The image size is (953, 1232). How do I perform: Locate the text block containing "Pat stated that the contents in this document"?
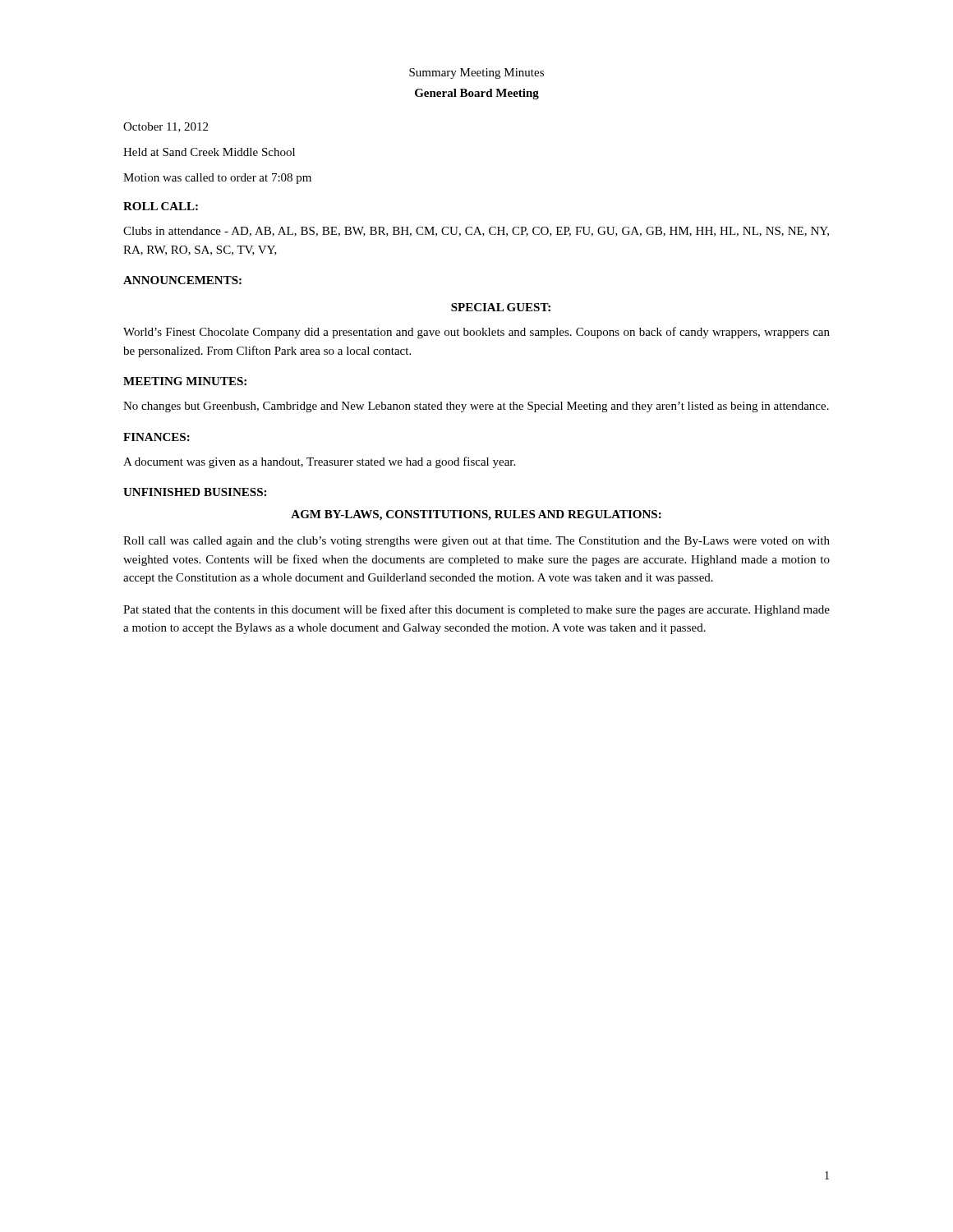tap(476, 618)
